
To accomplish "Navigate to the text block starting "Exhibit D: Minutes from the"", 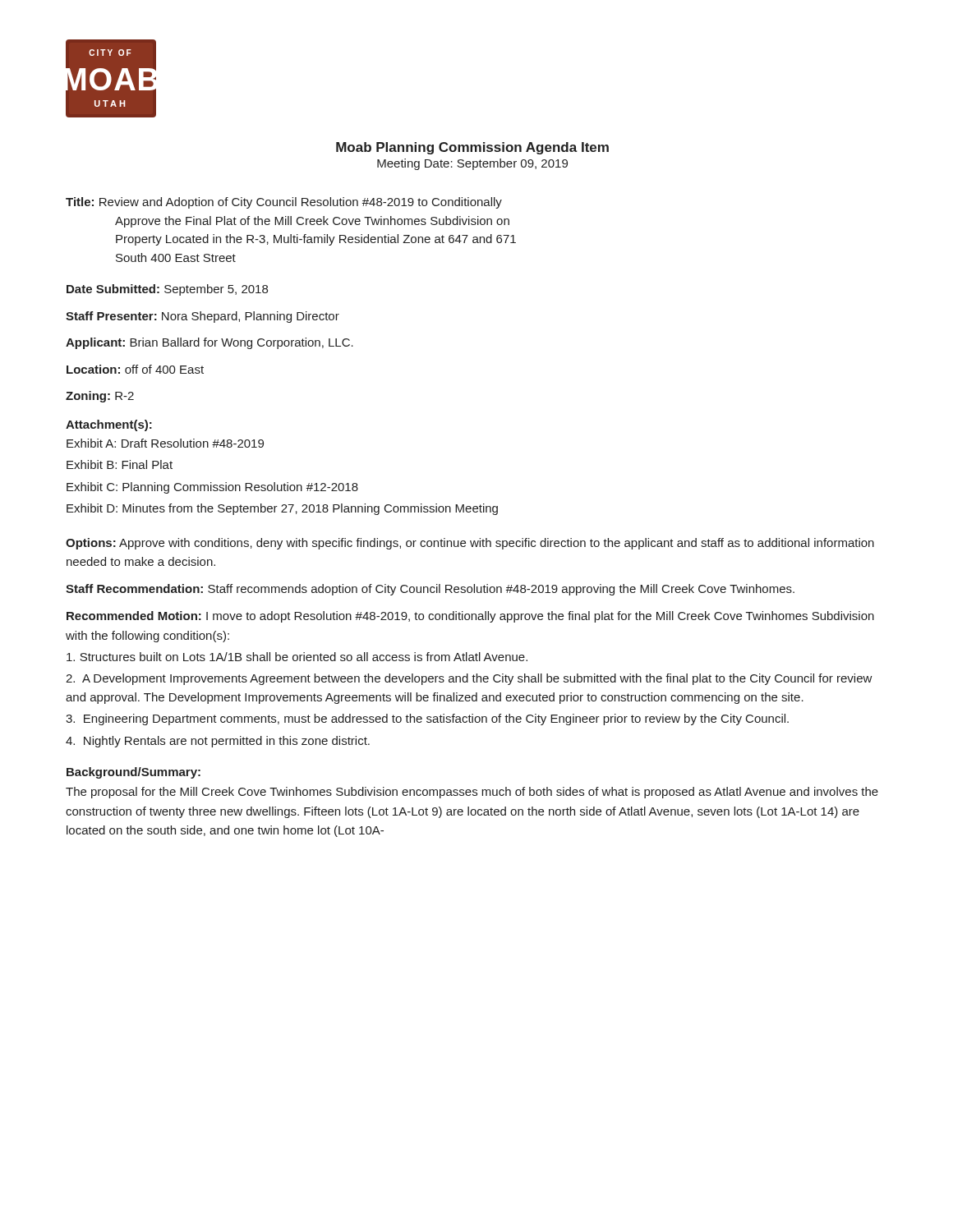I will (x=282, y=508).
